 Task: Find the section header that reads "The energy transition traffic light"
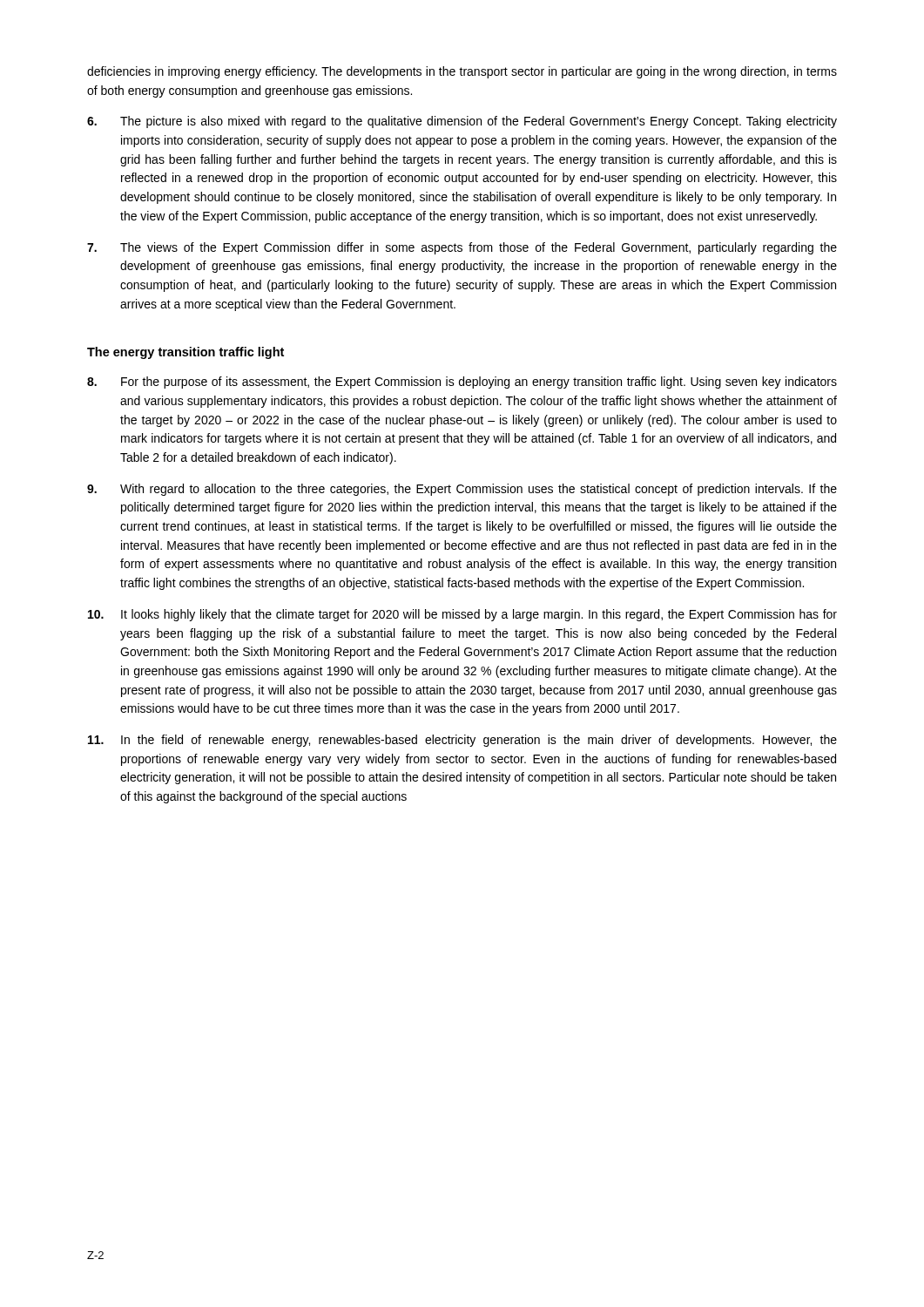186,352
